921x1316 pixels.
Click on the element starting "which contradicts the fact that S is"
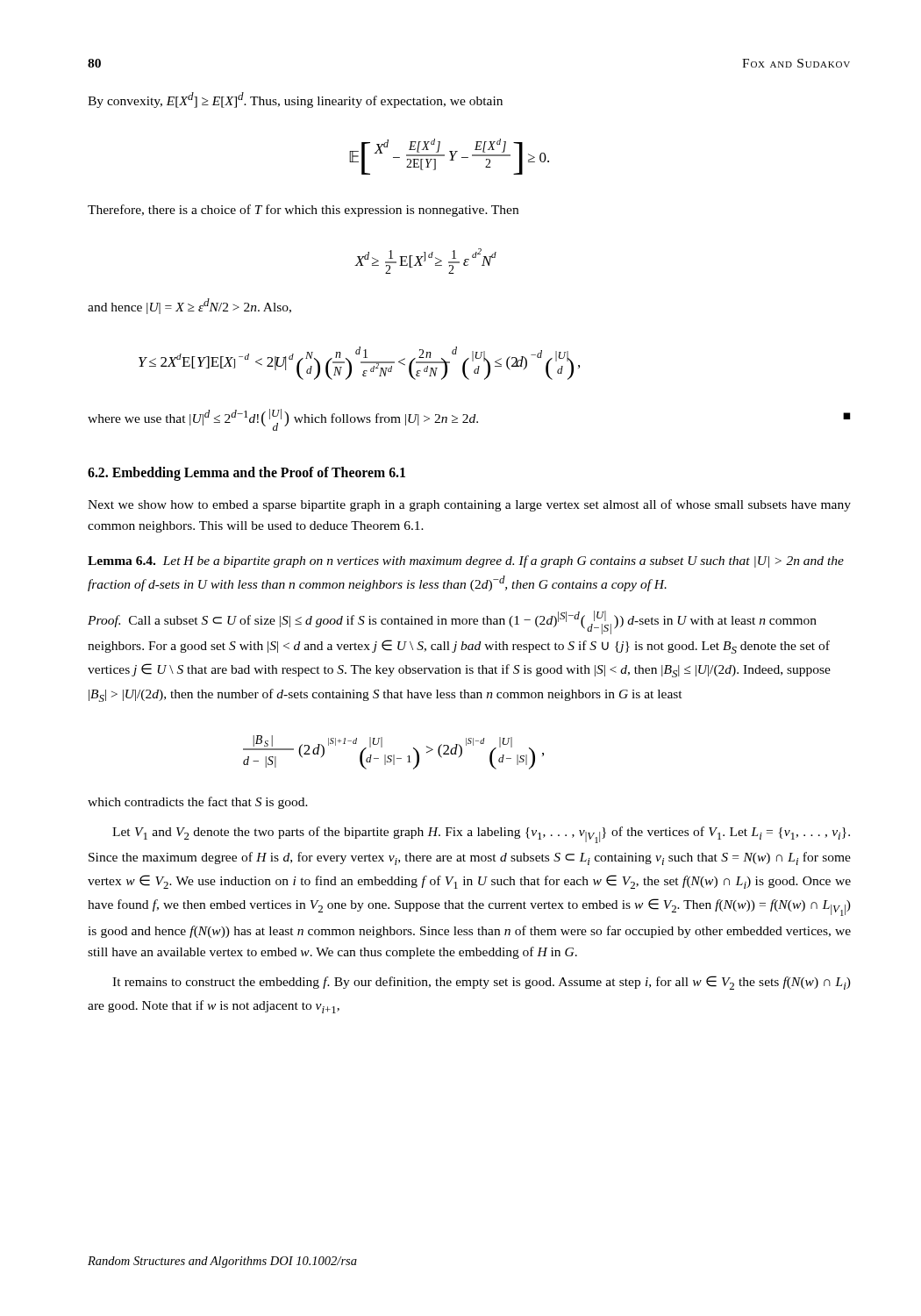[x=198, y=801]
